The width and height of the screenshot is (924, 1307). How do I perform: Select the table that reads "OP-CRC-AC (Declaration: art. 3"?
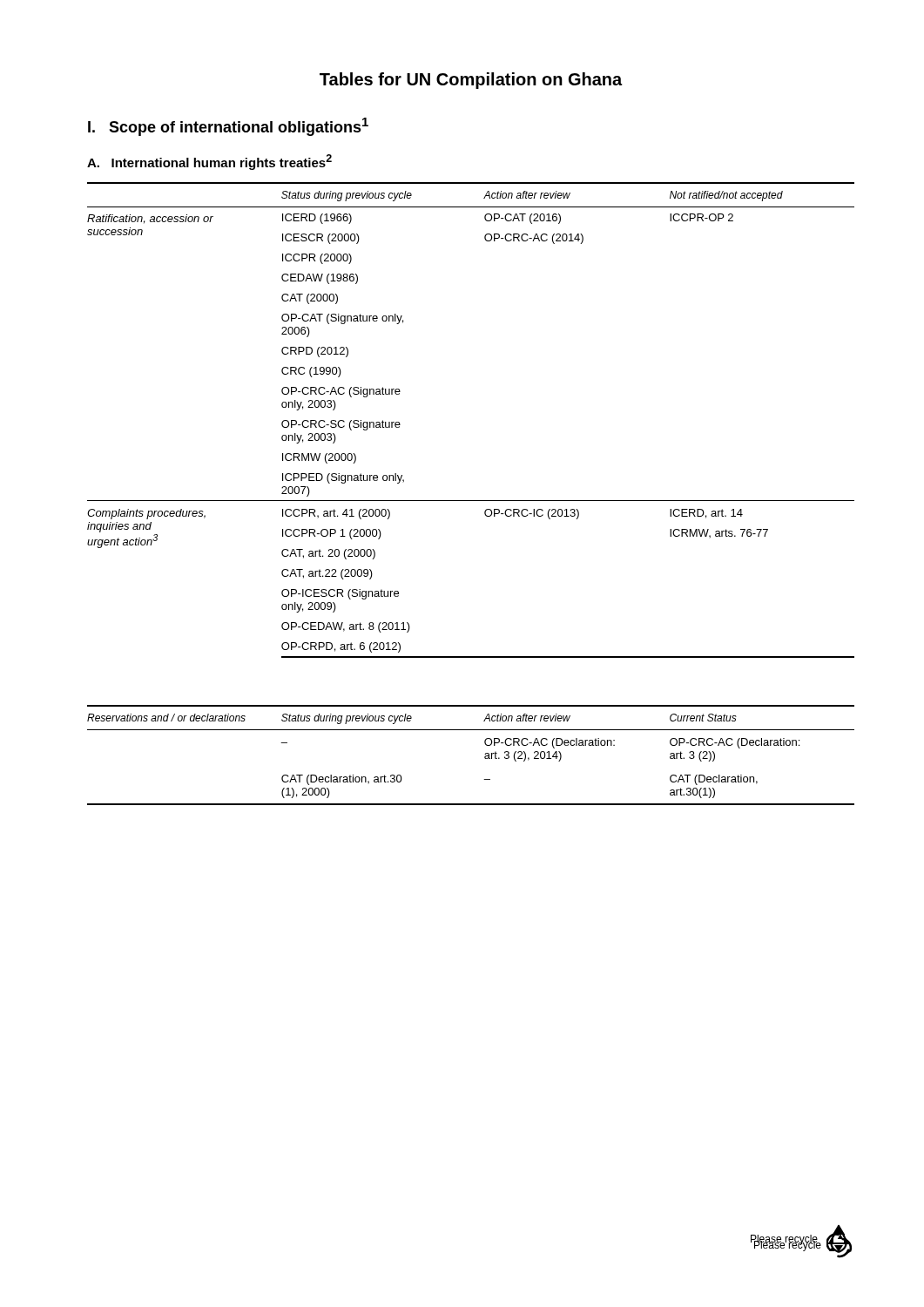click(471, 755)
